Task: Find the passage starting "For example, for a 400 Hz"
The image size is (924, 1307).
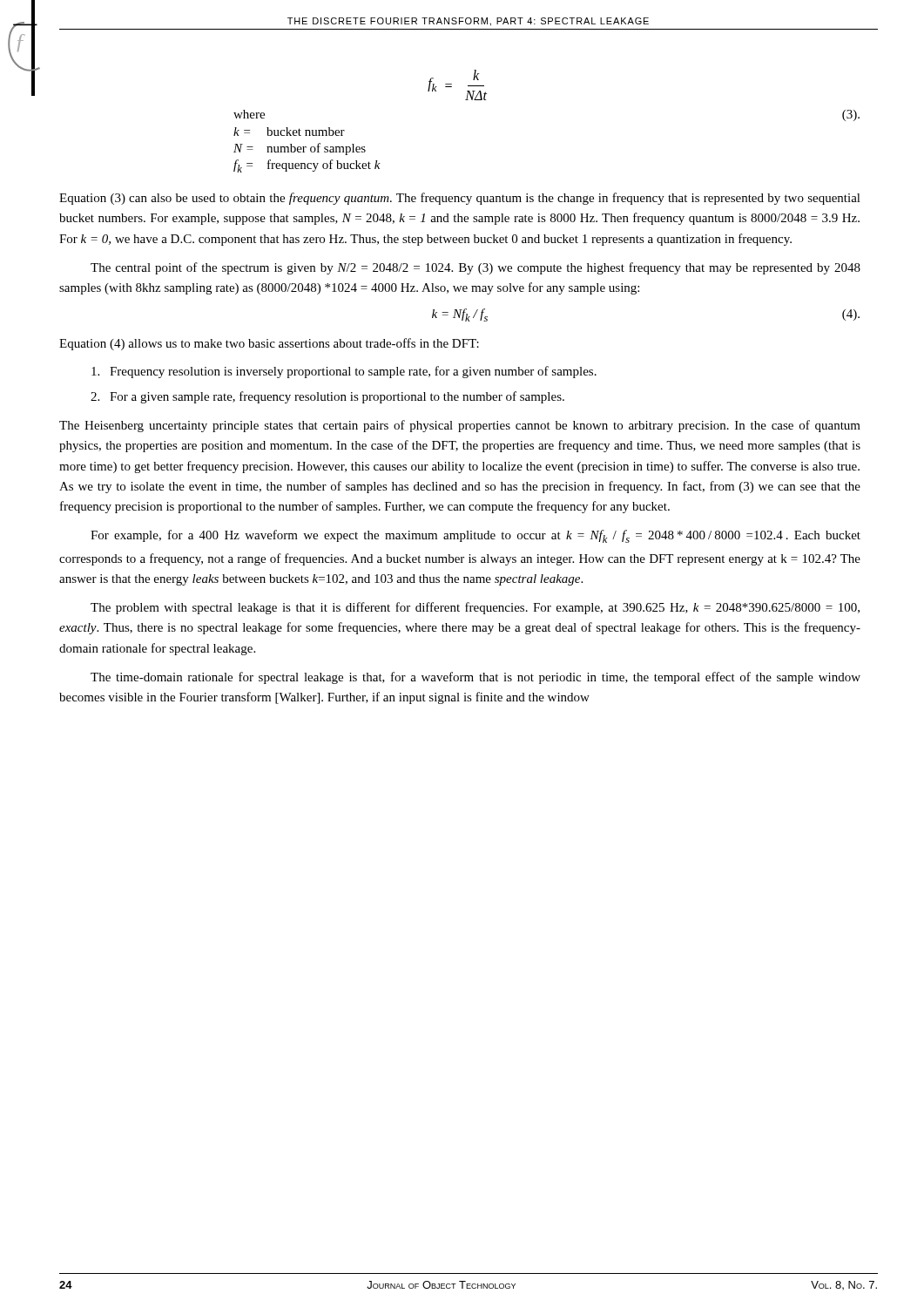Action: coord(460,557)
